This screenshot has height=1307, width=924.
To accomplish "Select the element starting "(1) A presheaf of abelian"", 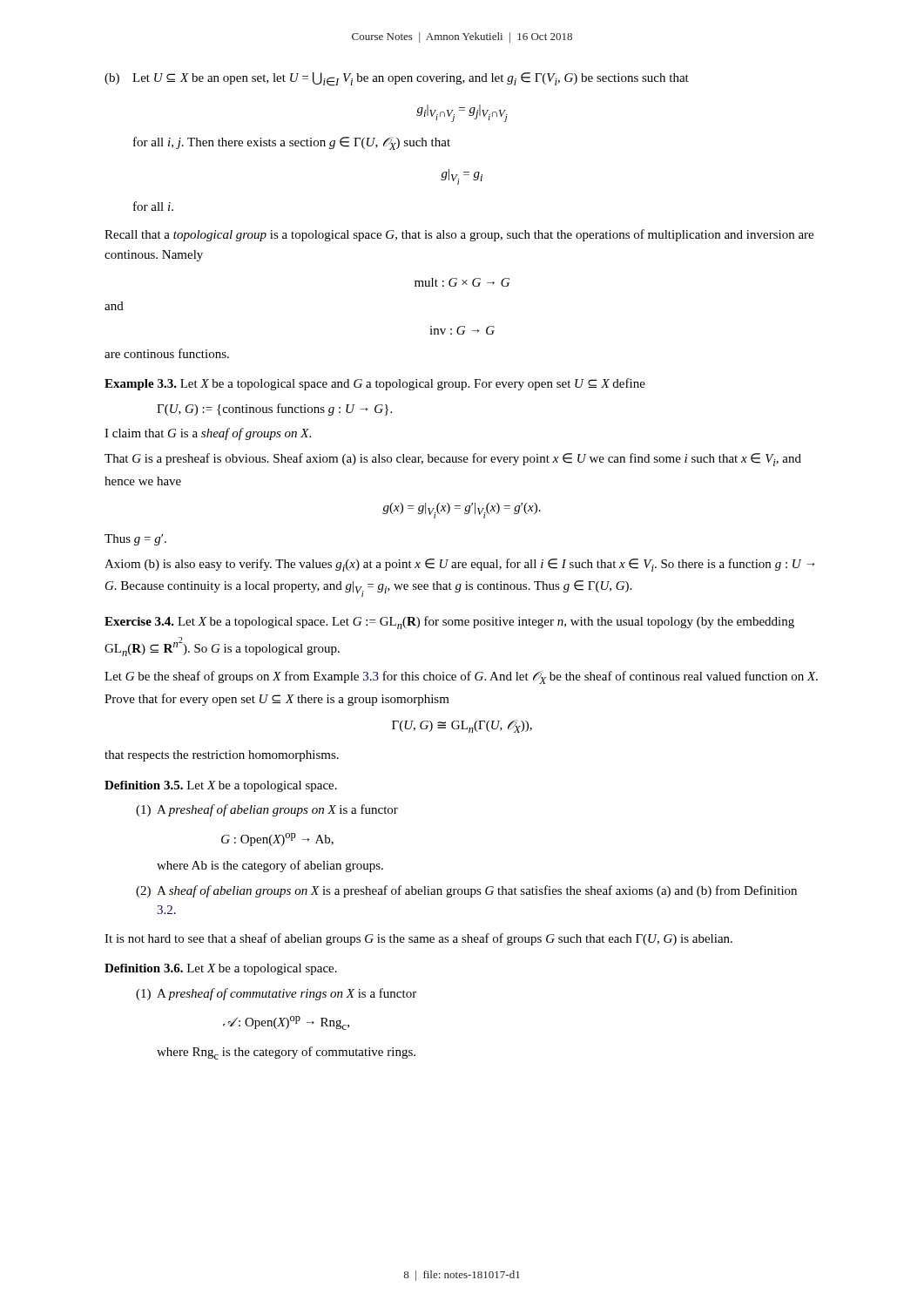I will 267,810.
